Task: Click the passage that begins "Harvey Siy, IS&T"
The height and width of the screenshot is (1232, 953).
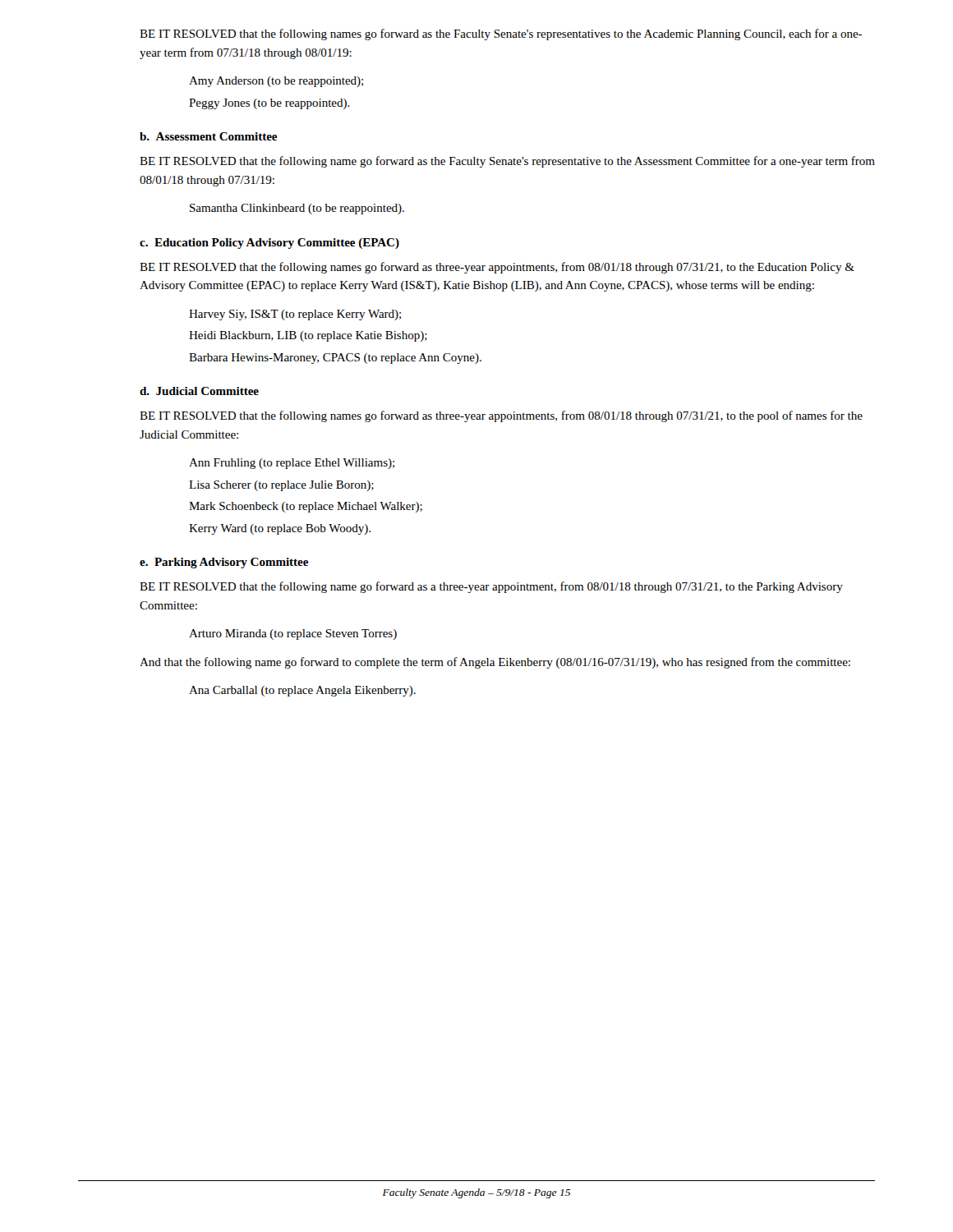Action: (x=295, y=313)
